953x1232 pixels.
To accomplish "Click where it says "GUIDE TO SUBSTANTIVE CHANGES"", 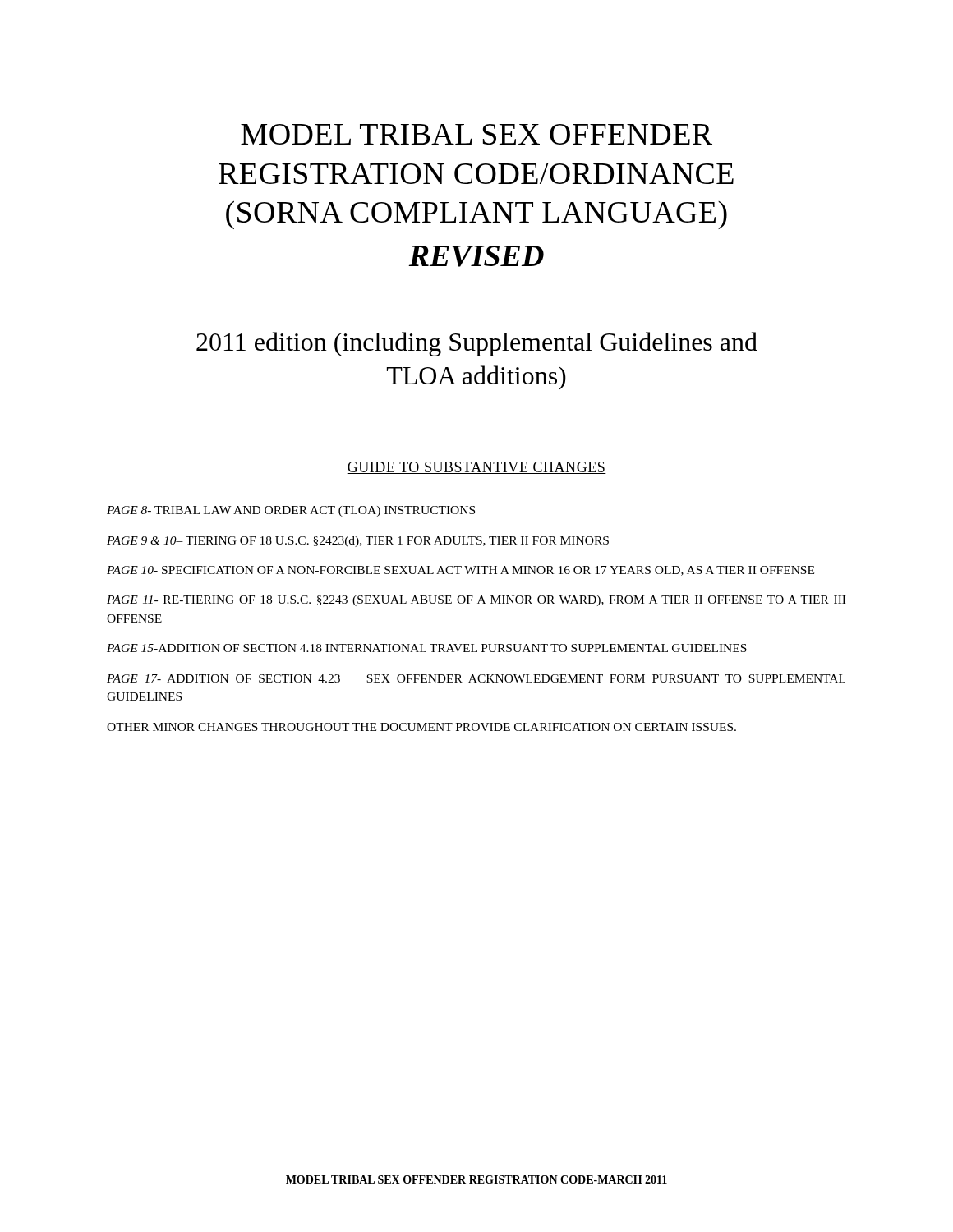I will point(476,467).
